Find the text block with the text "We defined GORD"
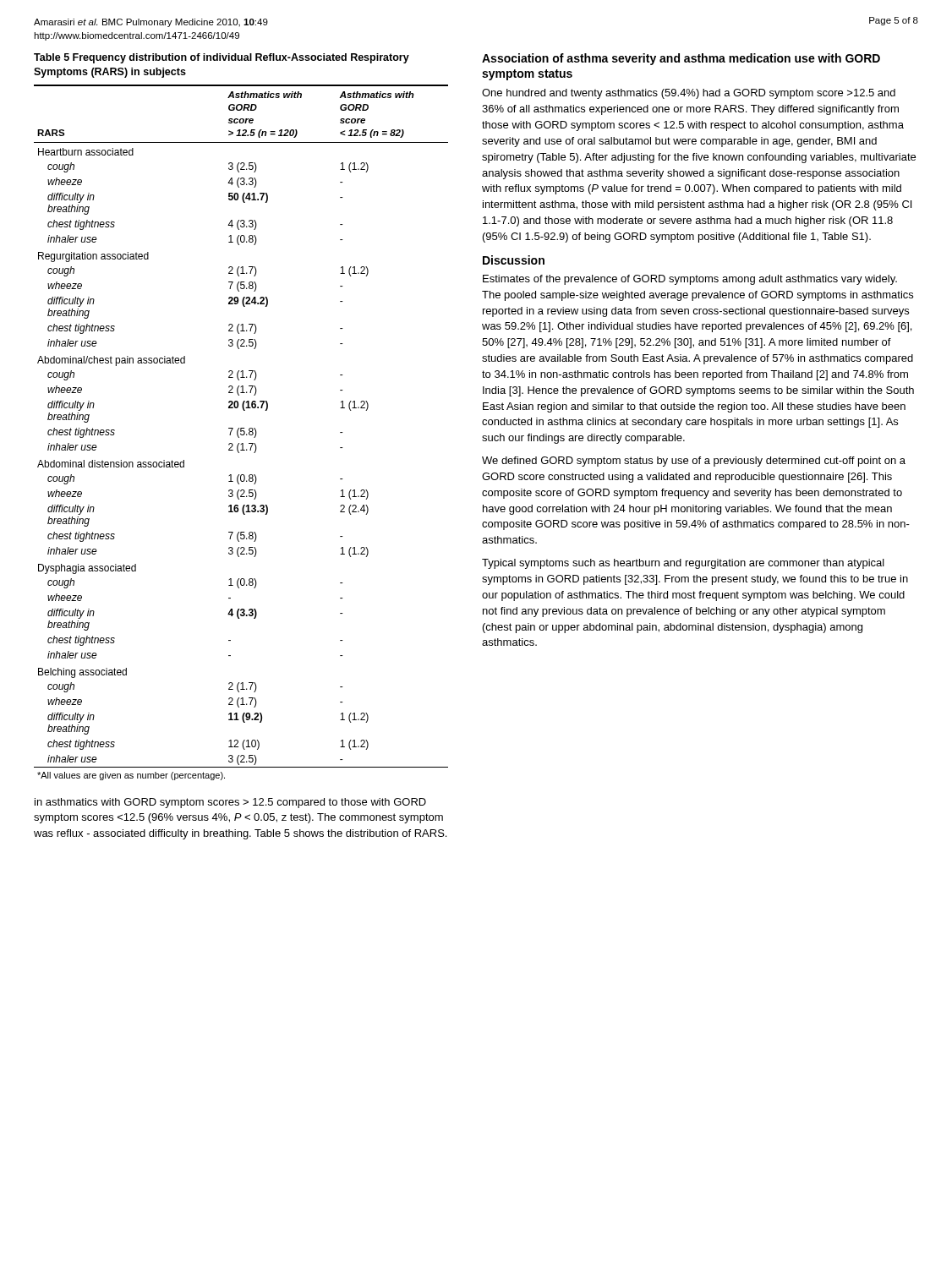 [x=696, y=500]
